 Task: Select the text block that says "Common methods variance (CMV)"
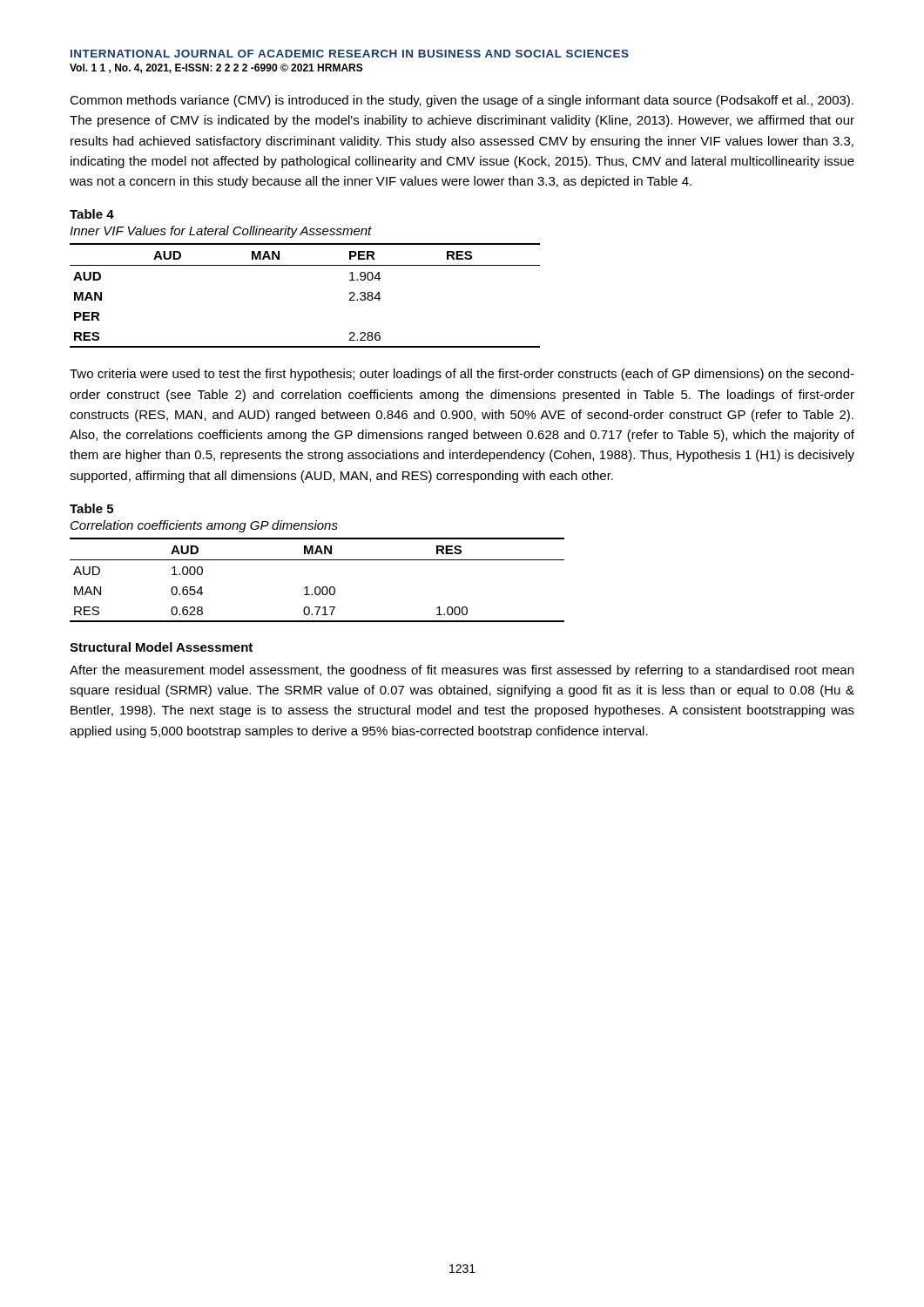(x=462, y=140)
